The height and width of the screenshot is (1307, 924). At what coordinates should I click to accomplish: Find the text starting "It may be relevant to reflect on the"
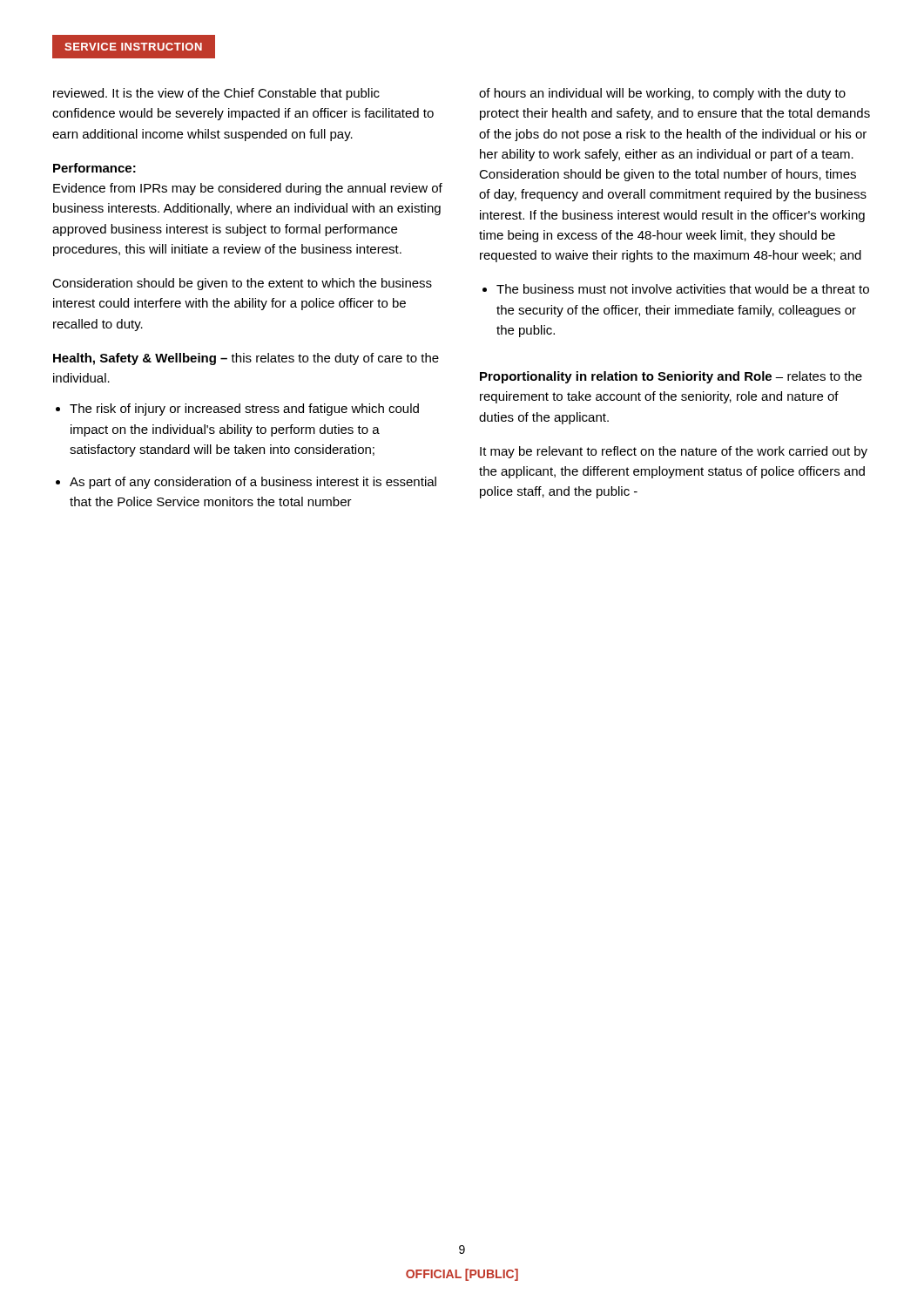tap(675, 471)
